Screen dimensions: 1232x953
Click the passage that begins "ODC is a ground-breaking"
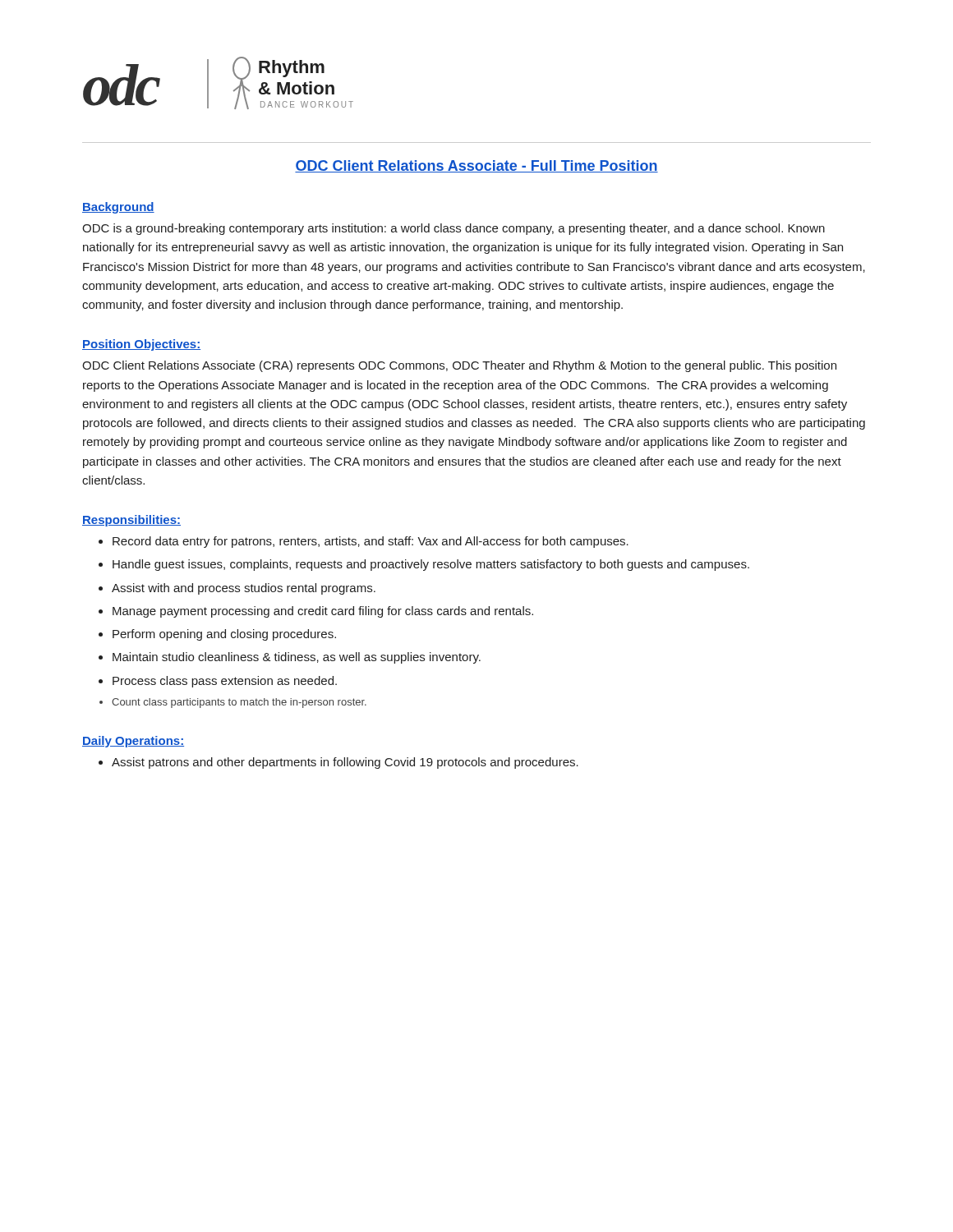click(474, 266)
